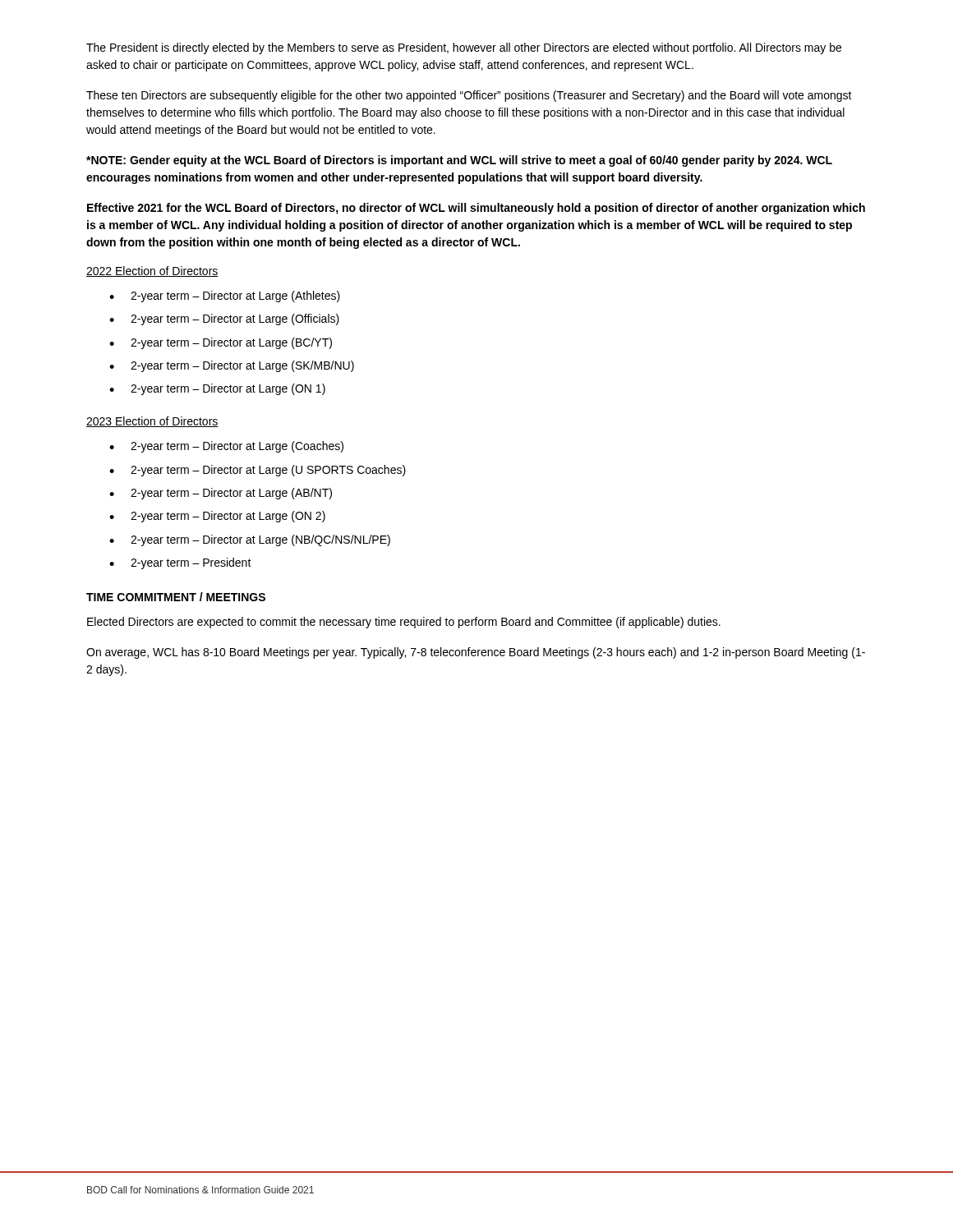Select the text starting "• 2-year term – President"
The width and height of the screenshot is (953, 1232).
click(180, 563)
